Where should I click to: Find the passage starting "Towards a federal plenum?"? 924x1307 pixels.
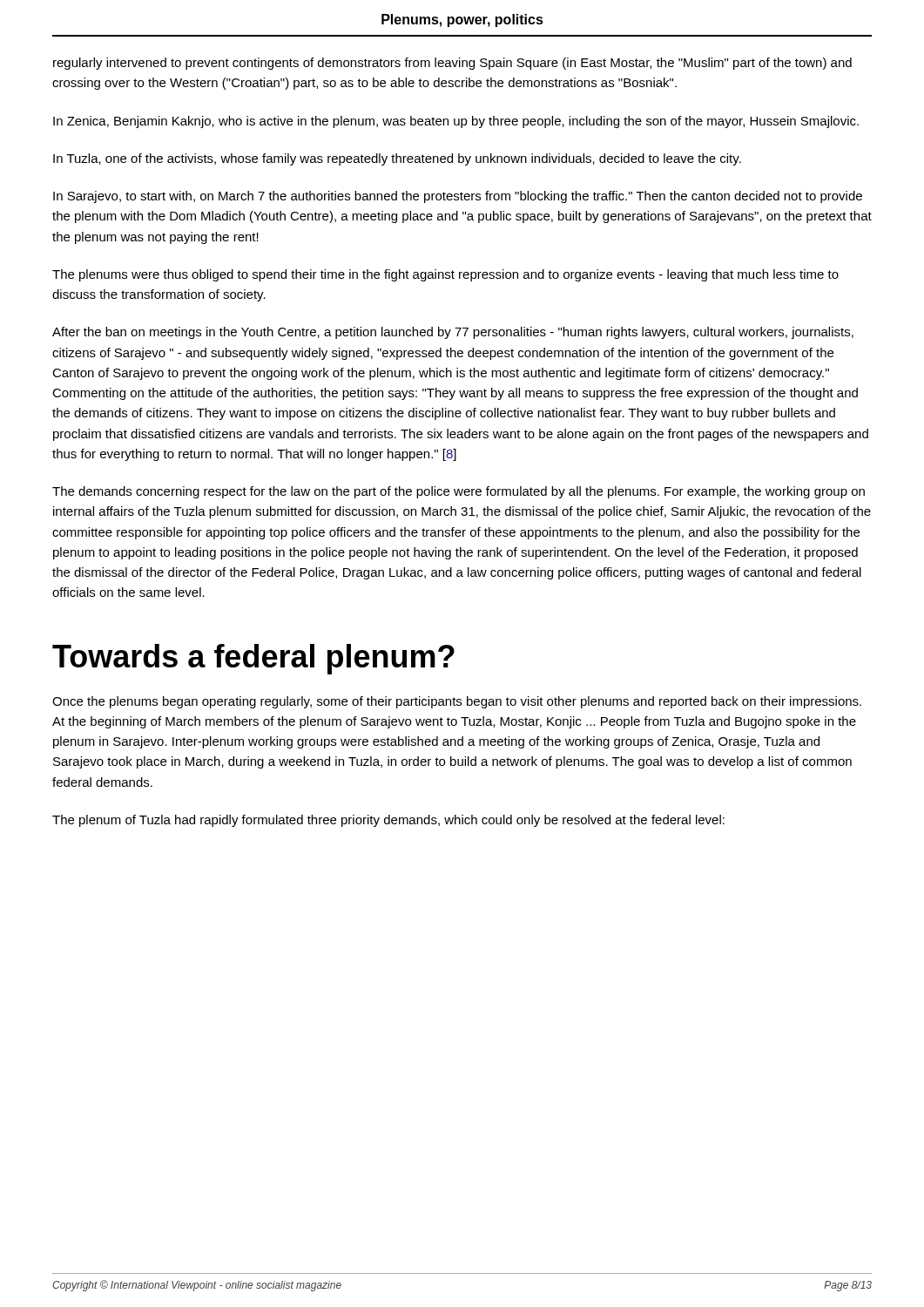coord(254,656)
